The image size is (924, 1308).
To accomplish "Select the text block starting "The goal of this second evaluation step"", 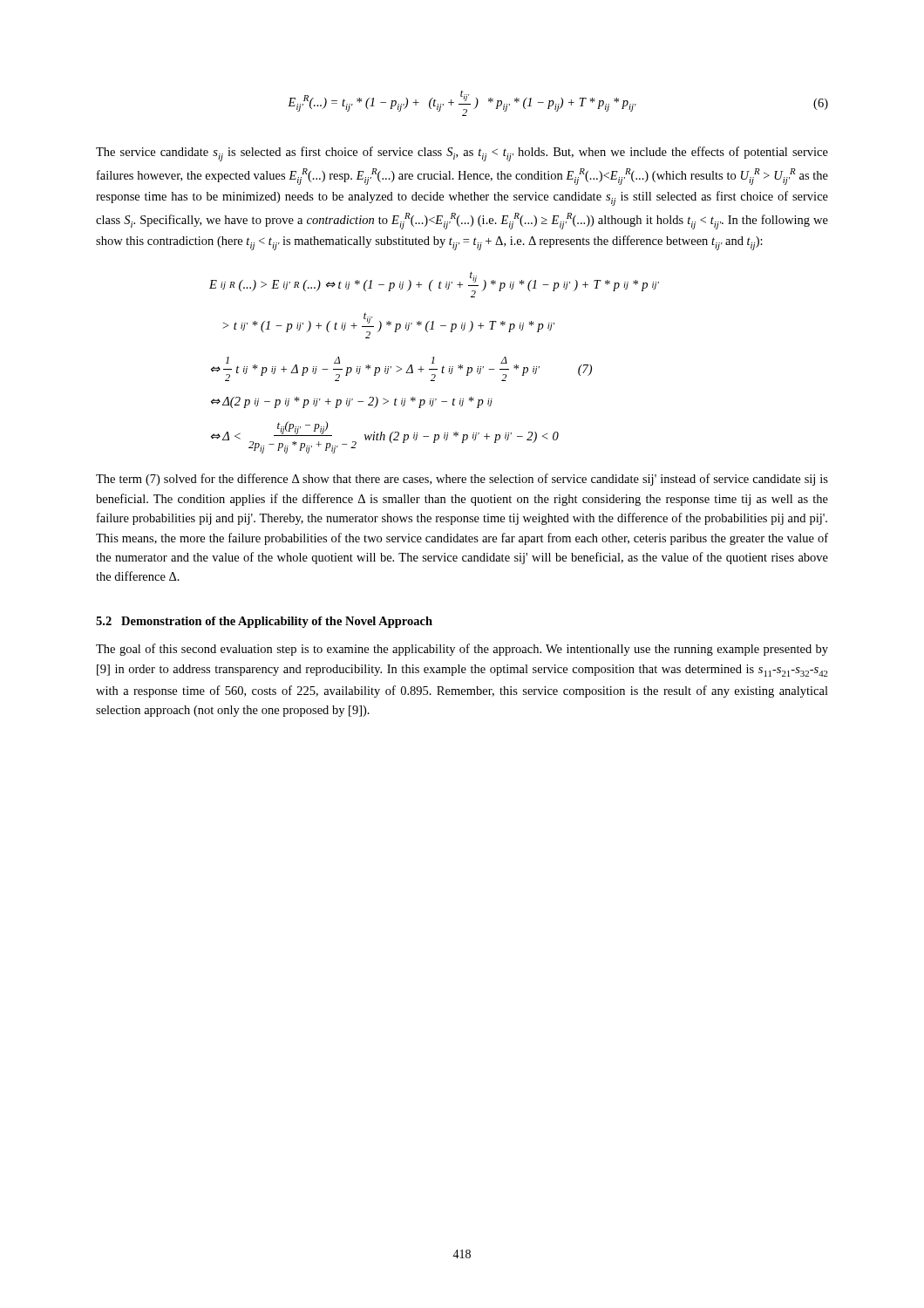I will click(x=462, y=680).
